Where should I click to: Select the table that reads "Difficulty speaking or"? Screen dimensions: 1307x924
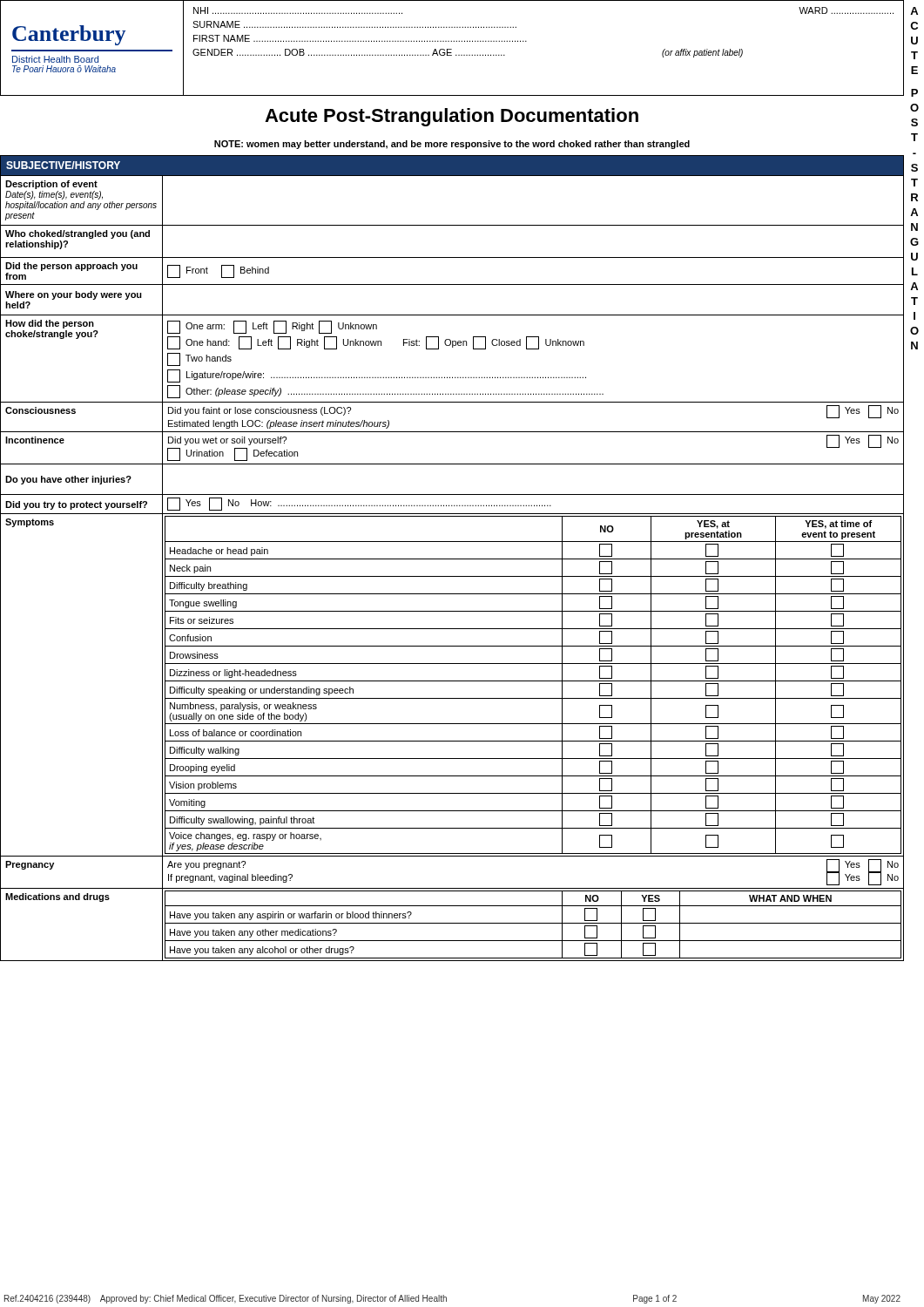[452, 558]
